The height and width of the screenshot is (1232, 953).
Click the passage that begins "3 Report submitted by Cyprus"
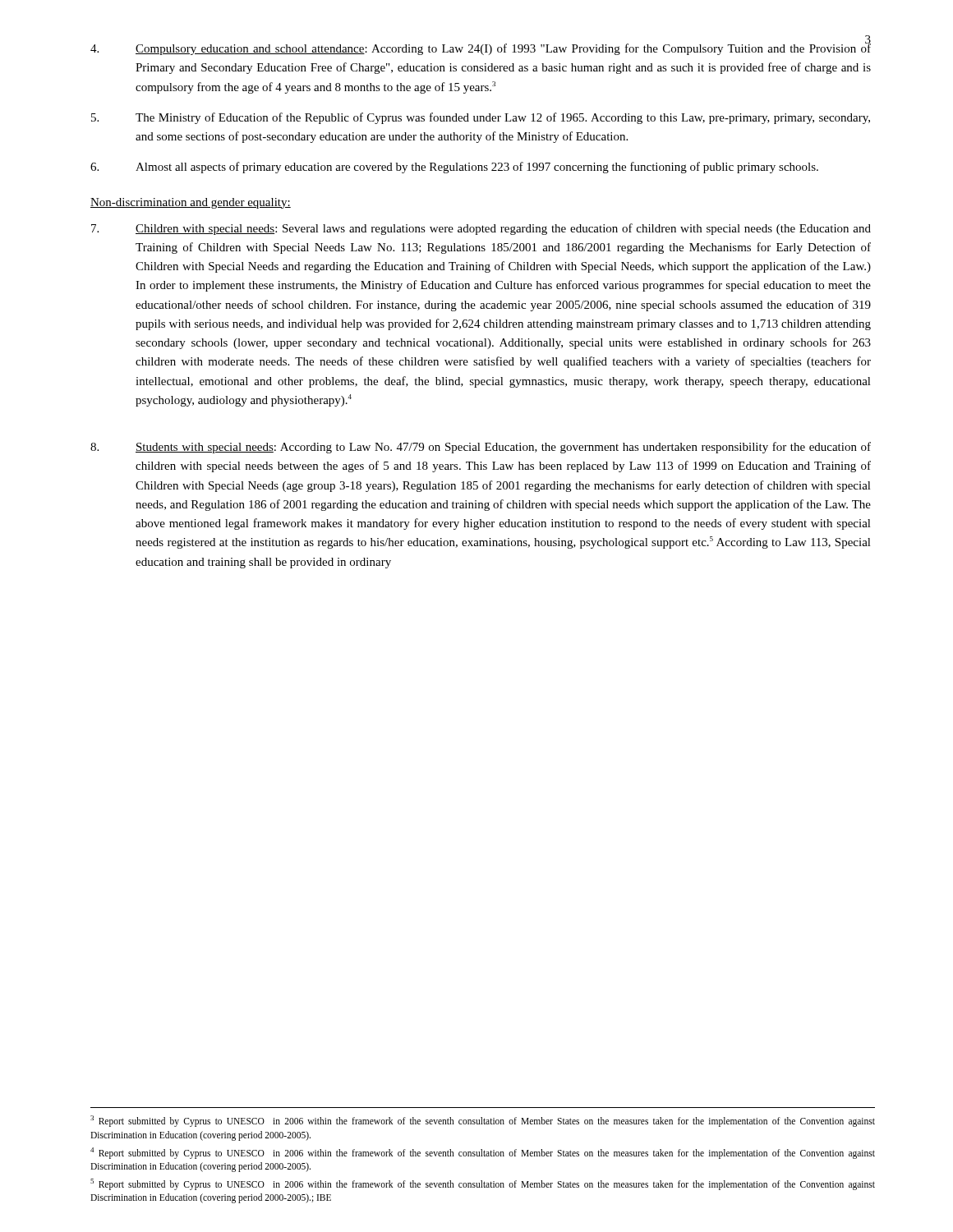(483, 1127)
